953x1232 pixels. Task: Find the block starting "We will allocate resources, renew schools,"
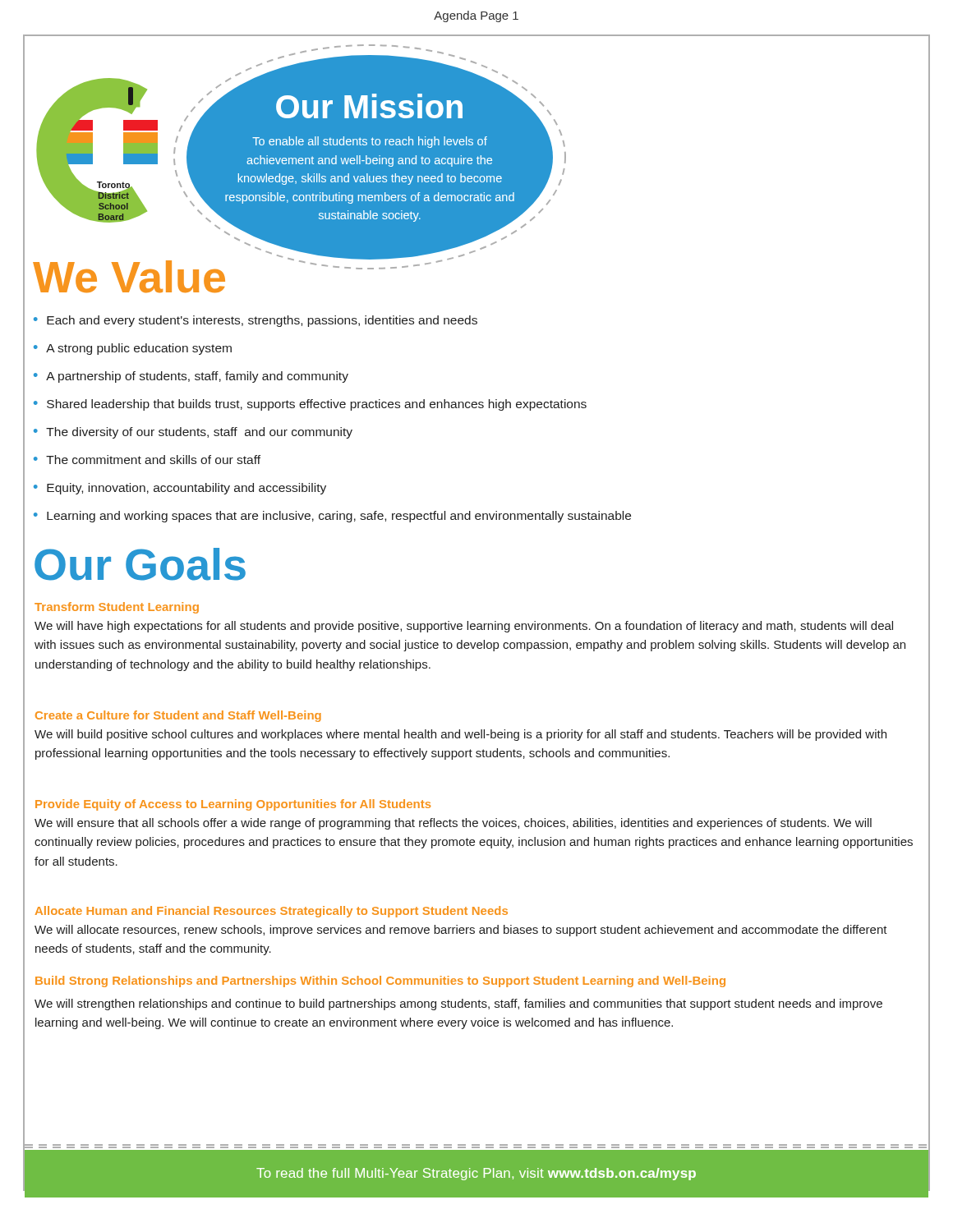tap(461, 939)
